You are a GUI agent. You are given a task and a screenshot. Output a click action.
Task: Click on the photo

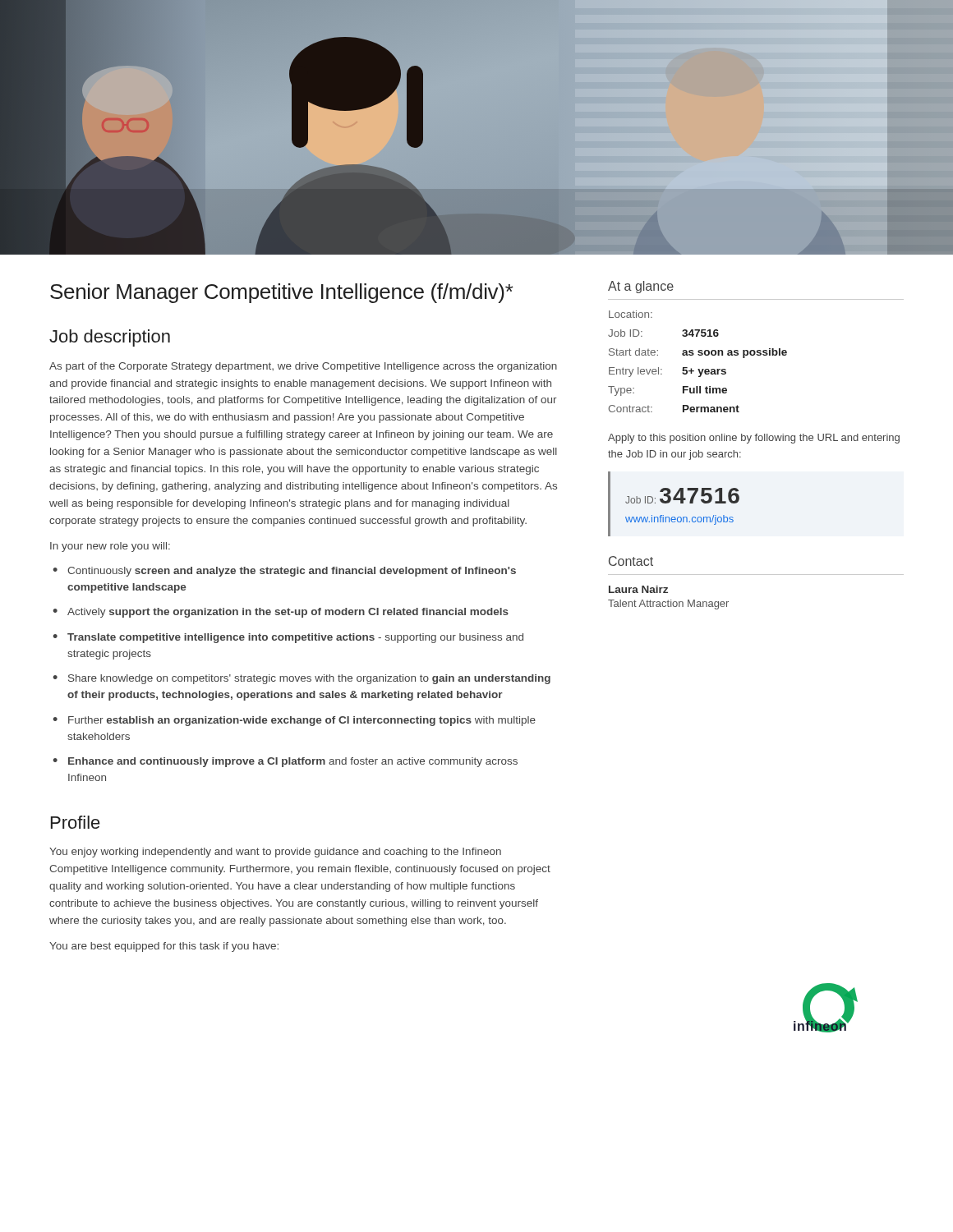(476, 127)
